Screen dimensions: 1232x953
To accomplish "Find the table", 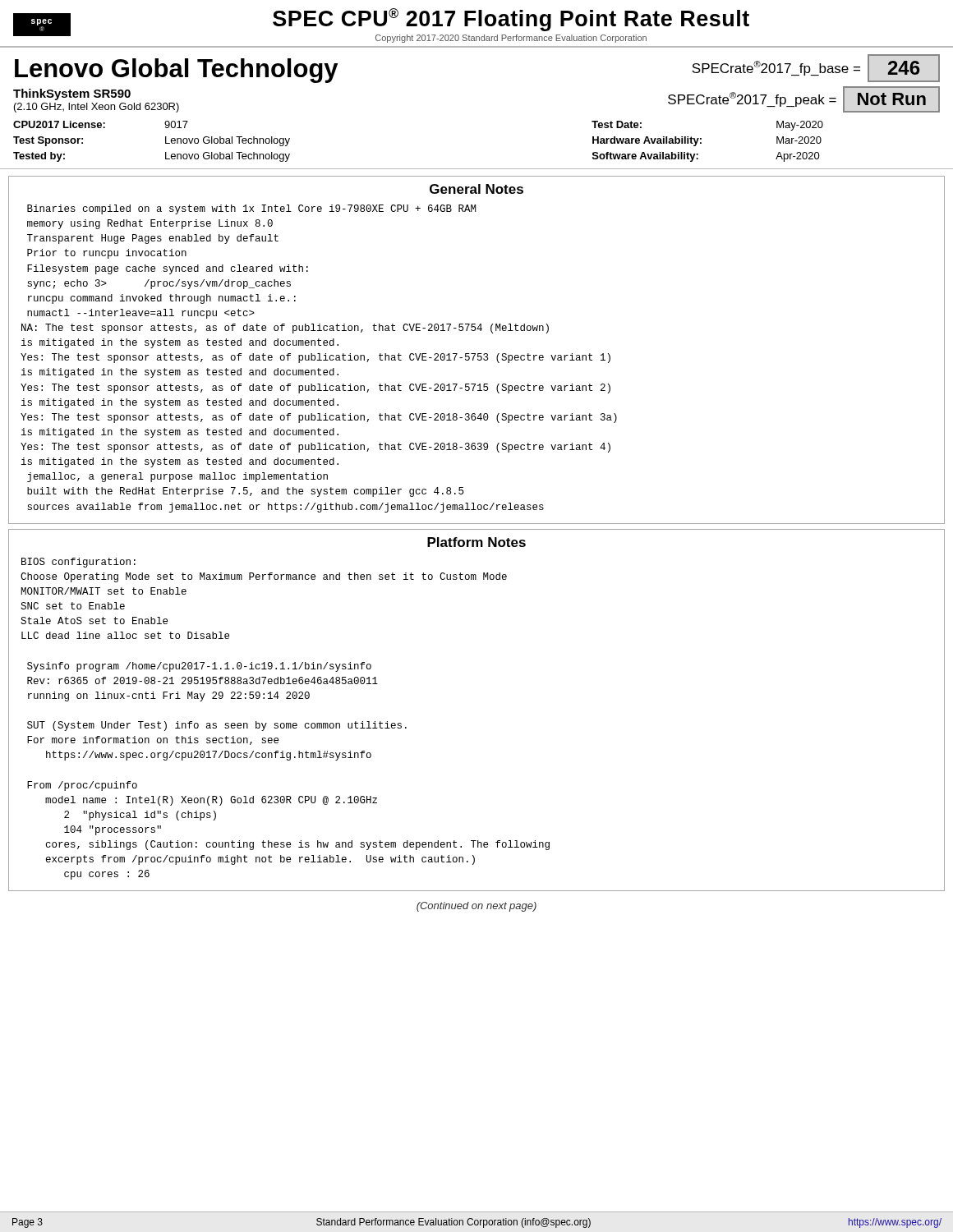I will click(x=476, y=140).
